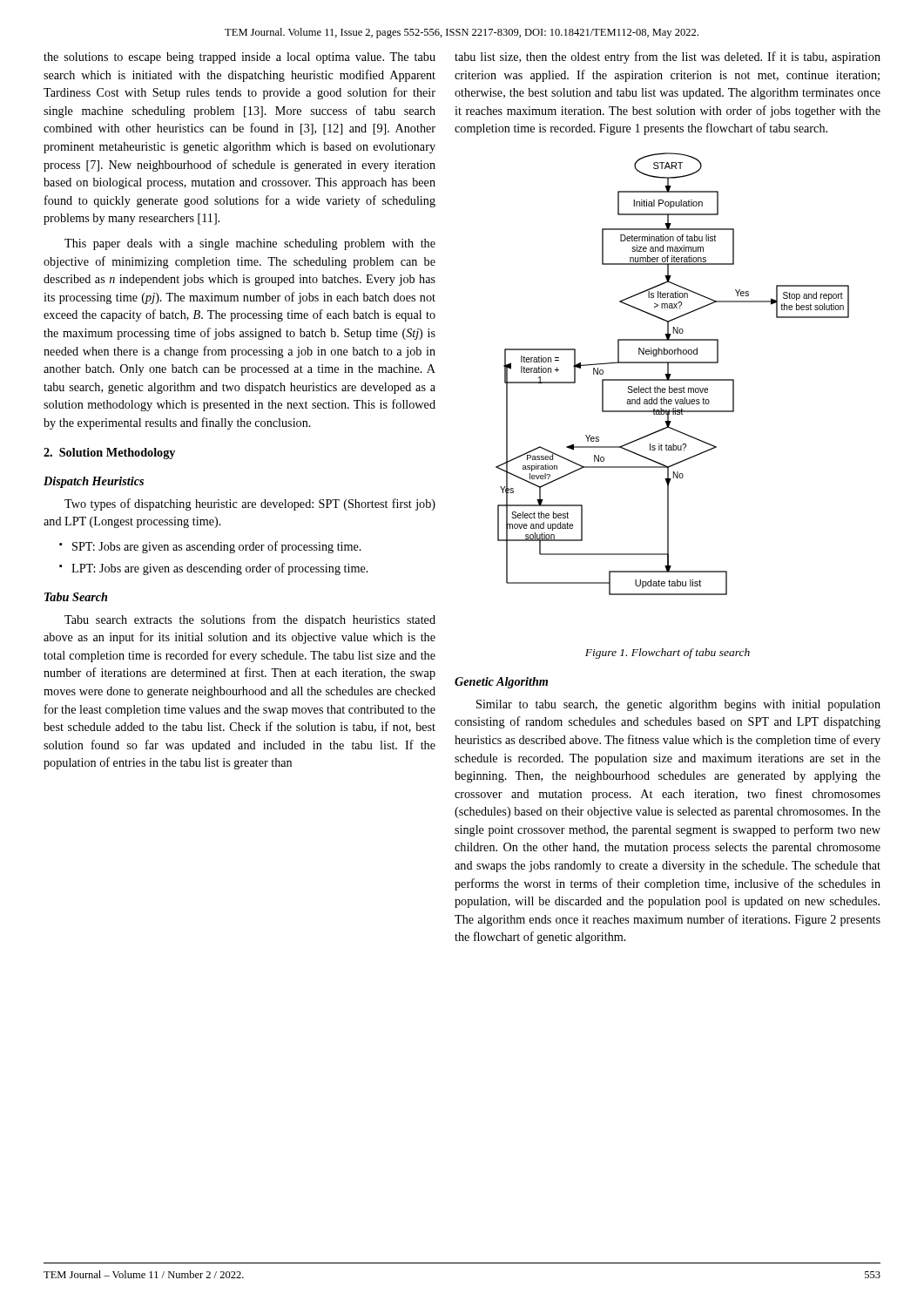This screenshot has height=1307, width=924.
Task: Click on the passage starting "the solutions to escape being trapped inside a"
Action: pyautogui.click(x=240, y=138)
